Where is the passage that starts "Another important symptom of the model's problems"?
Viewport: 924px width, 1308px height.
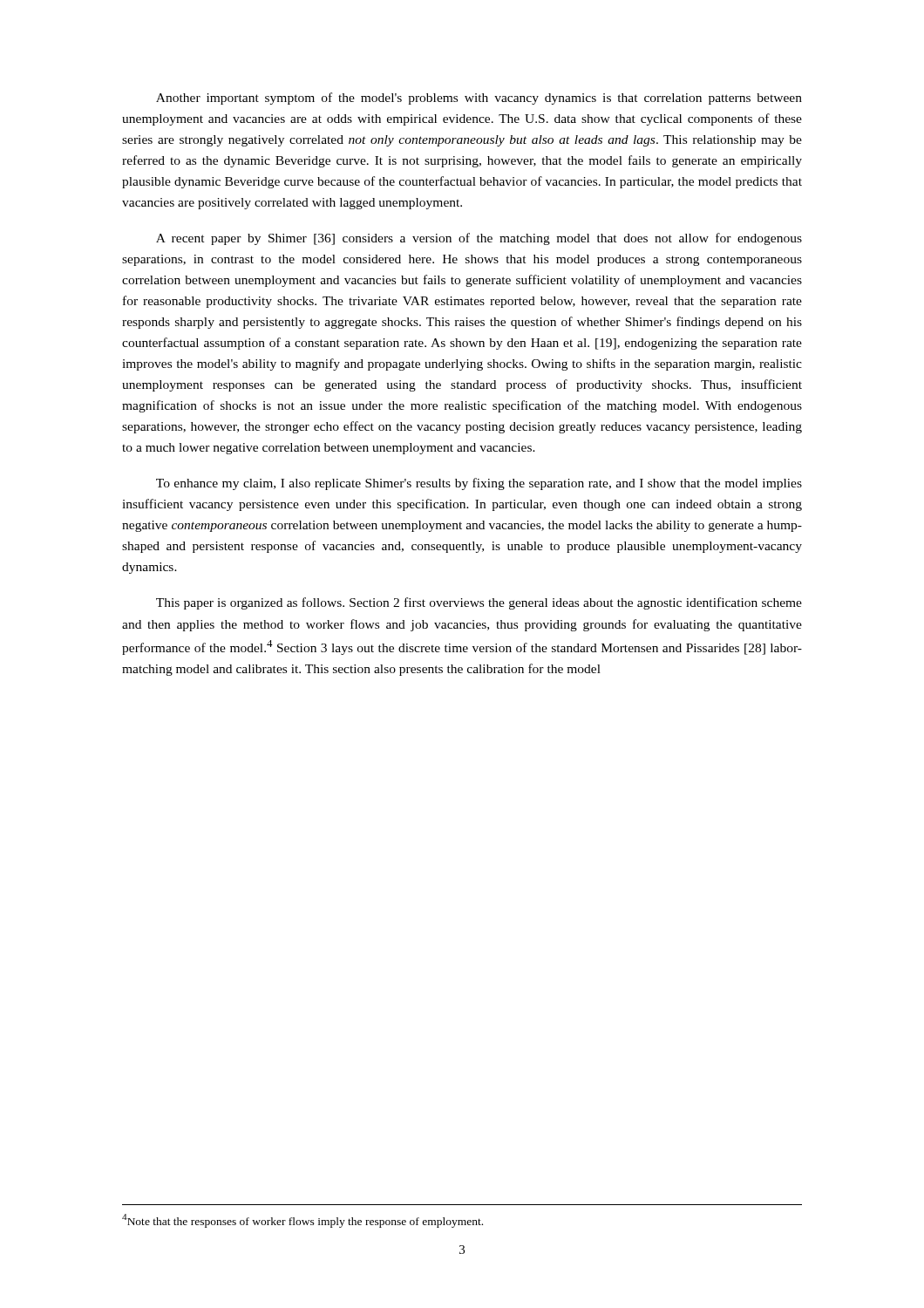[462, 150]
